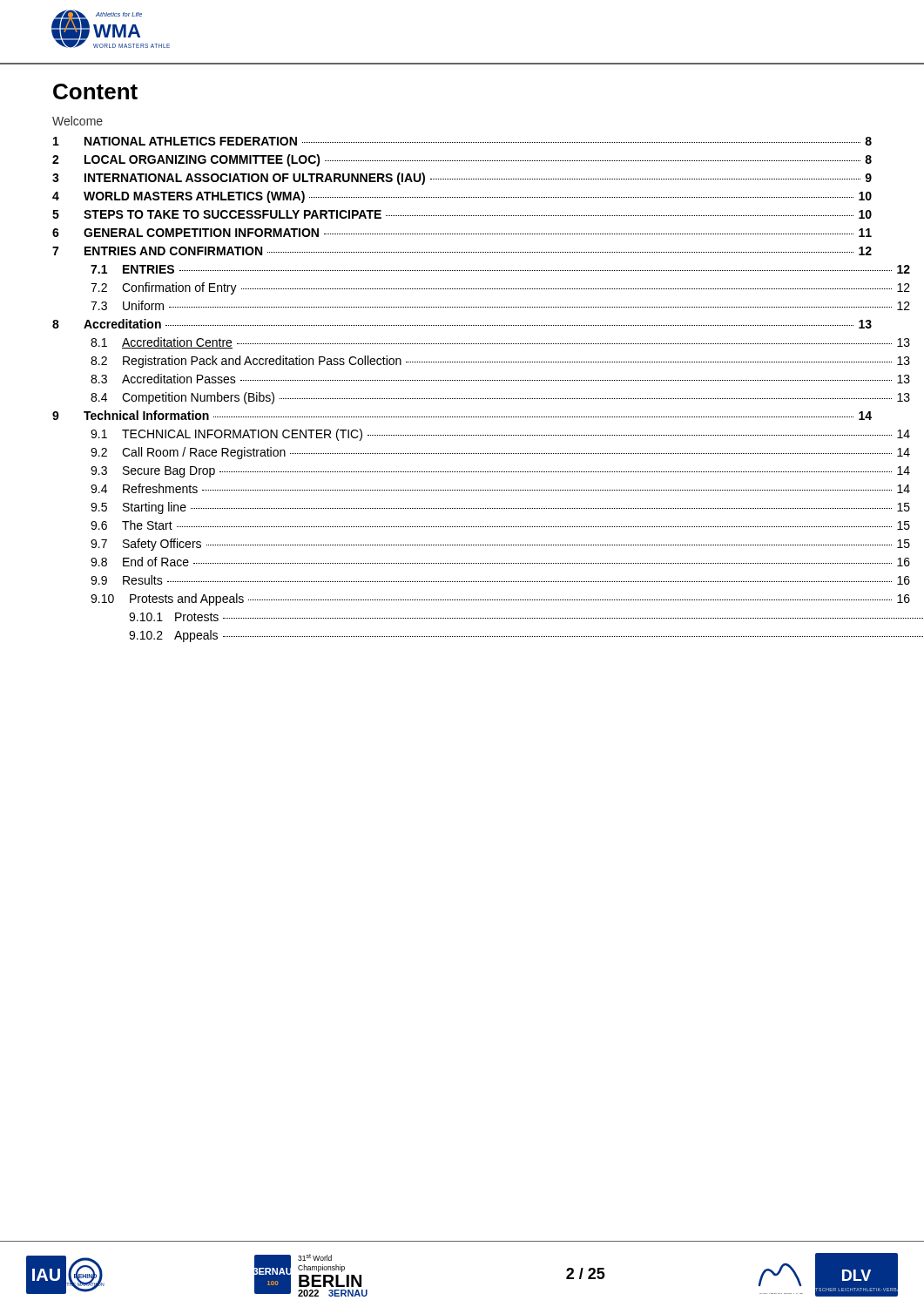Point to the block beginning "4 WORLD MASTERS ATHLETICS (WMA)"
924x1307 pixels.
(x=462, y=196)
